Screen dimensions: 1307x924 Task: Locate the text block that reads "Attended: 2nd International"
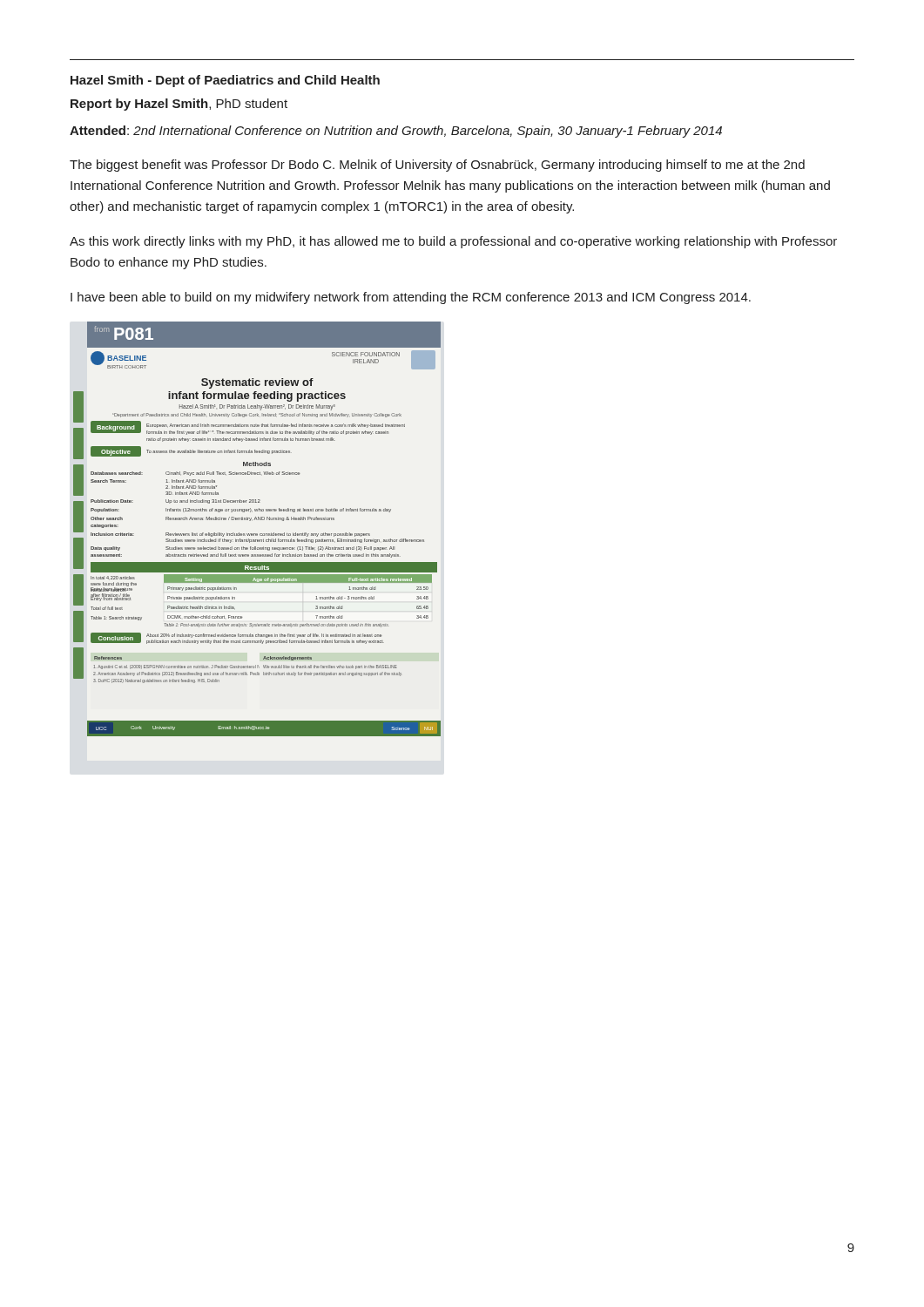[x=396, y=130]
